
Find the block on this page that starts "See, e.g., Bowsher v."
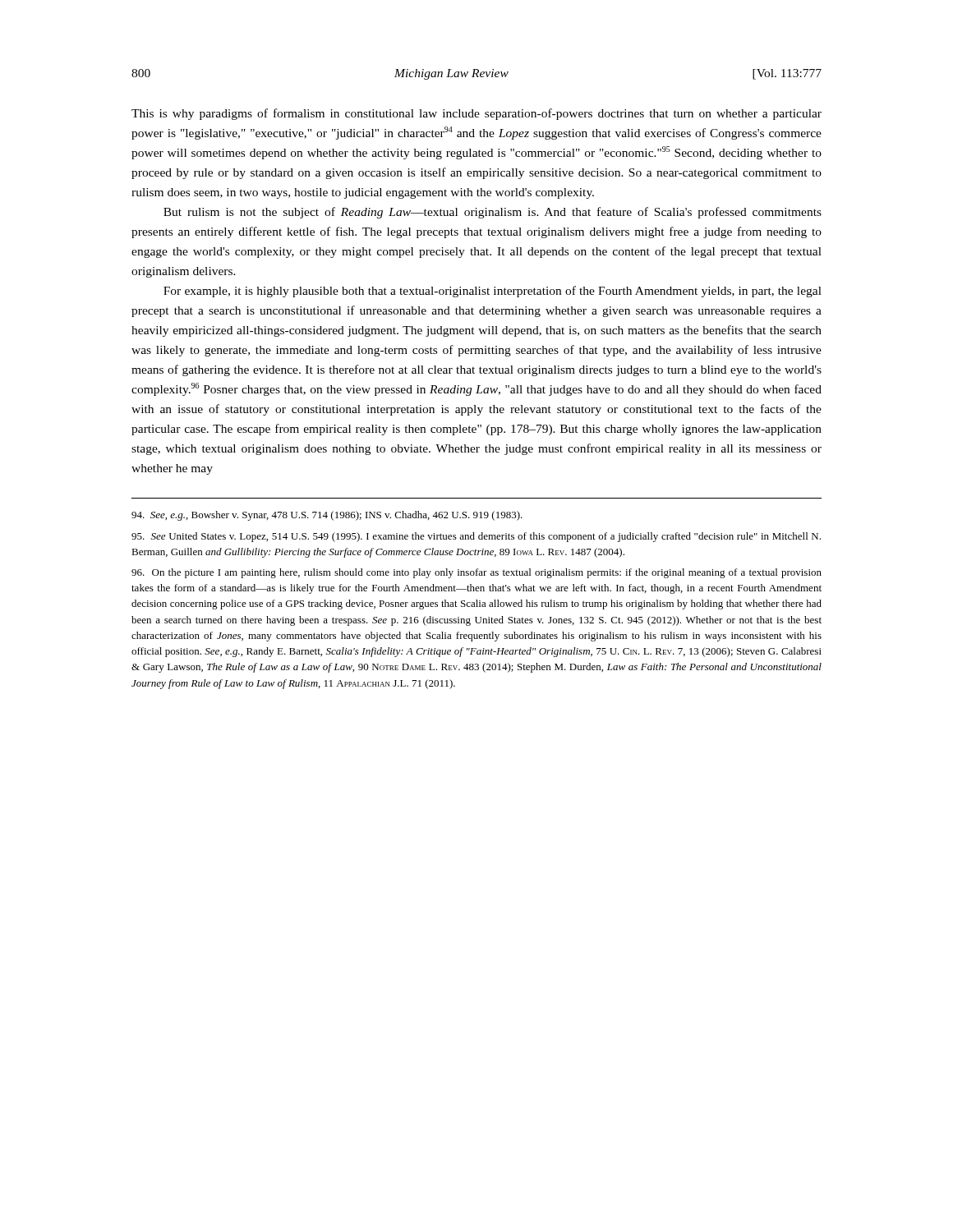pos(327,515)
